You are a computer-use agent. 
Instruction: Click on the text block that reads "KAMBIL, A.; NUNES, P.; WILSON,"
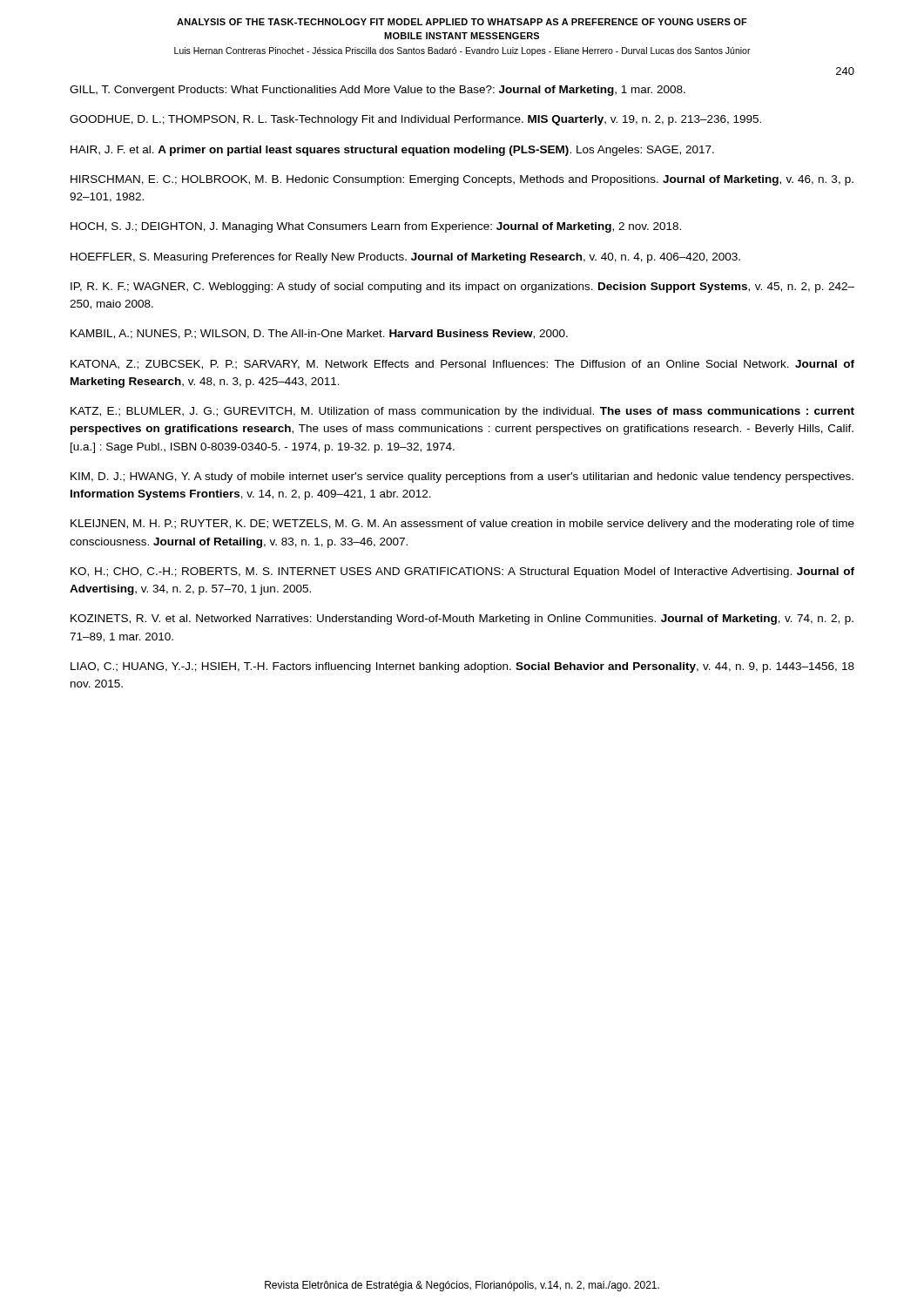319,334
